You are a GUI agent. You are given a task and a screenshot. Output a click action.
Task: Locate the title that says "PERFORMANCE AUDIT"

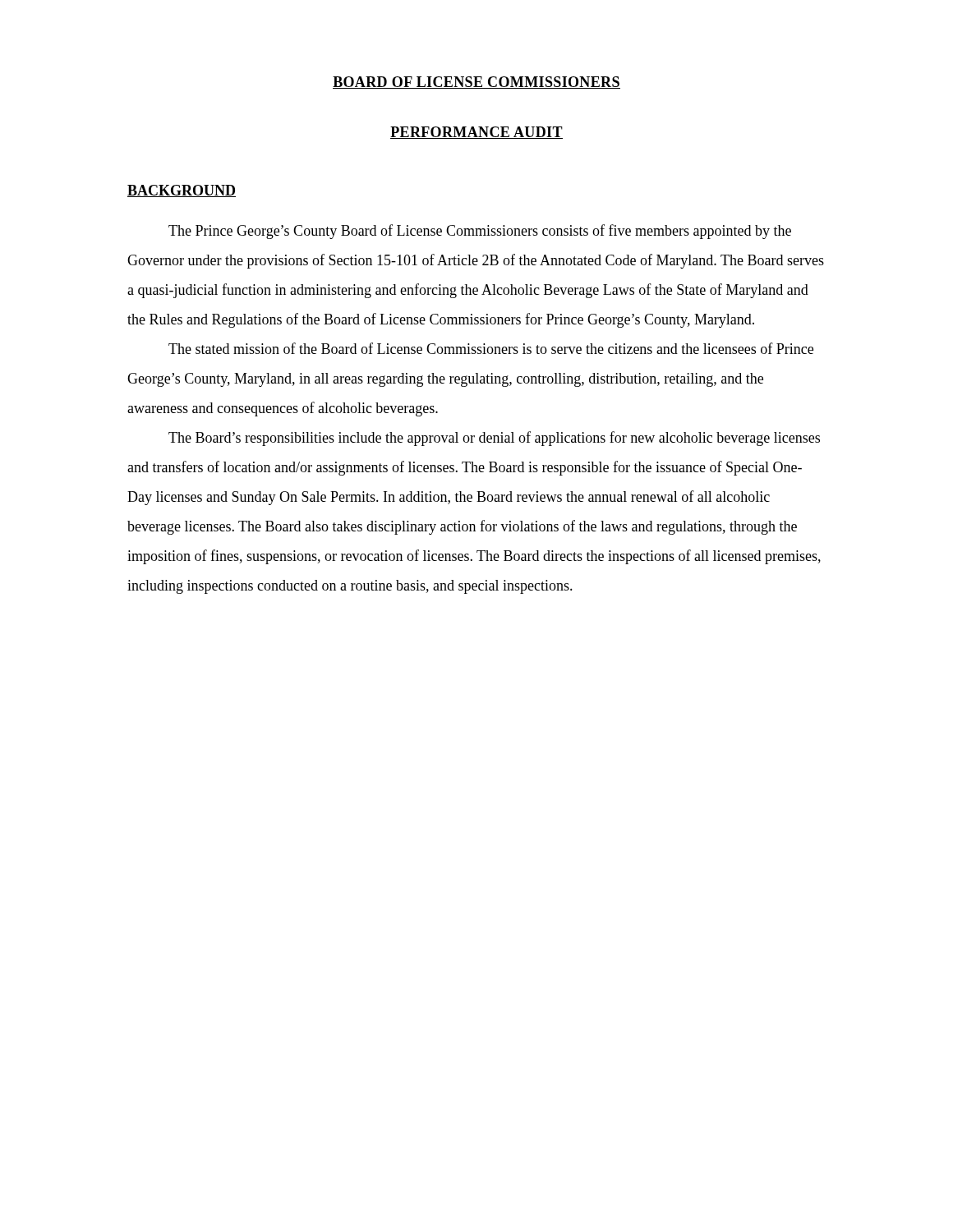coord(476,132)
